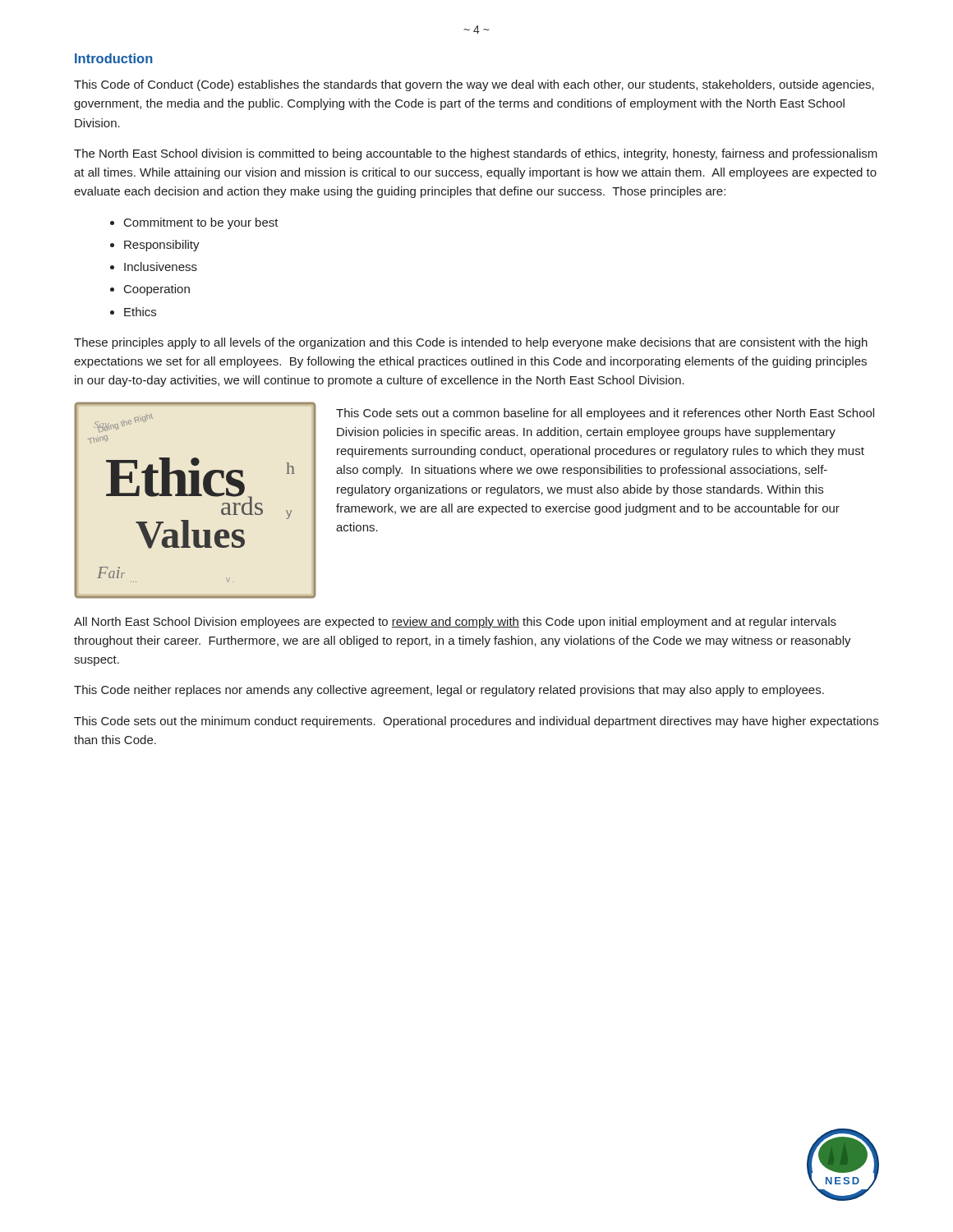Screen dimensions: 1232x953
Task: Locate the photo
Action: point(195,500)
